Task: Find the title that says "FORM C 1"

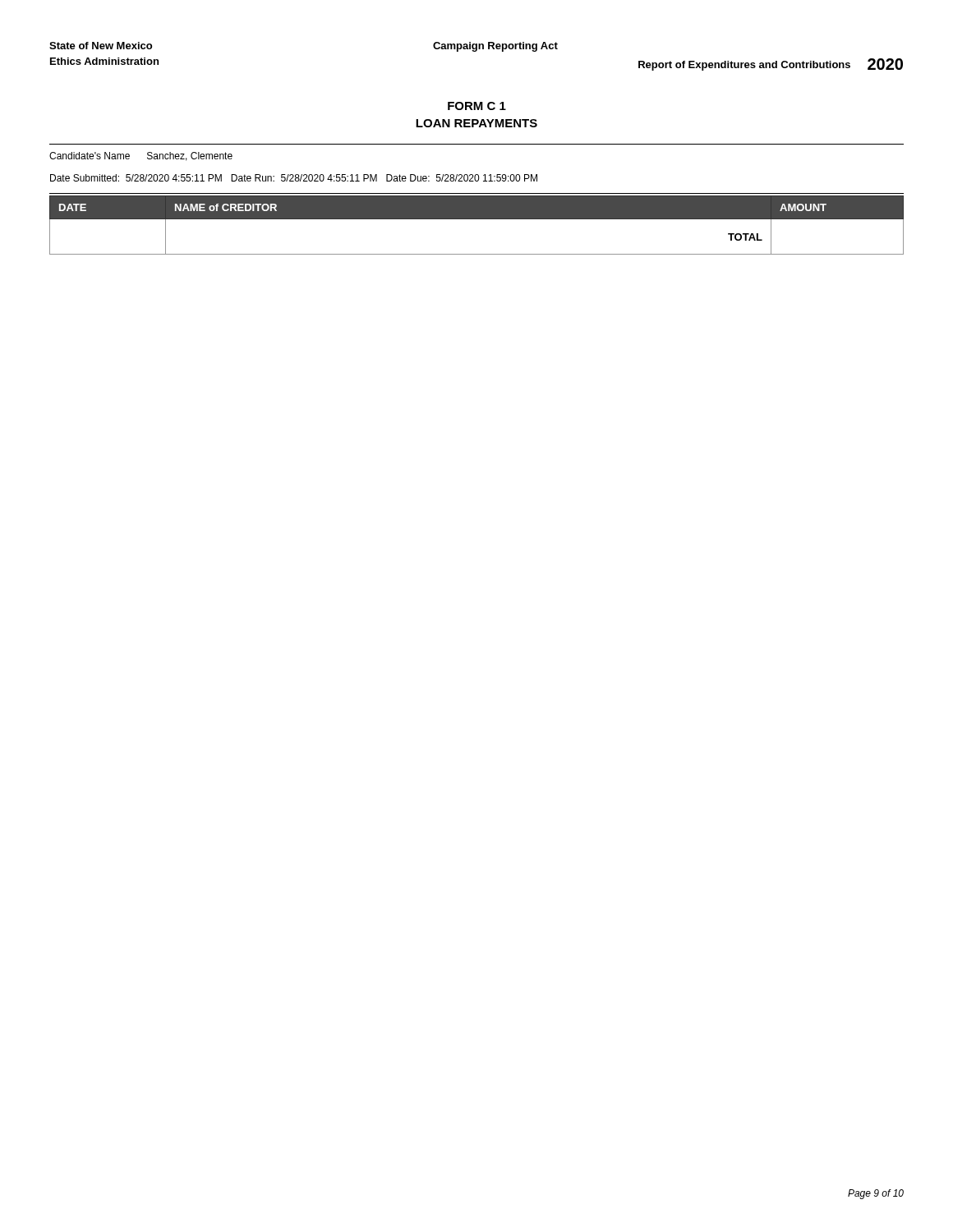Action: 476,106
